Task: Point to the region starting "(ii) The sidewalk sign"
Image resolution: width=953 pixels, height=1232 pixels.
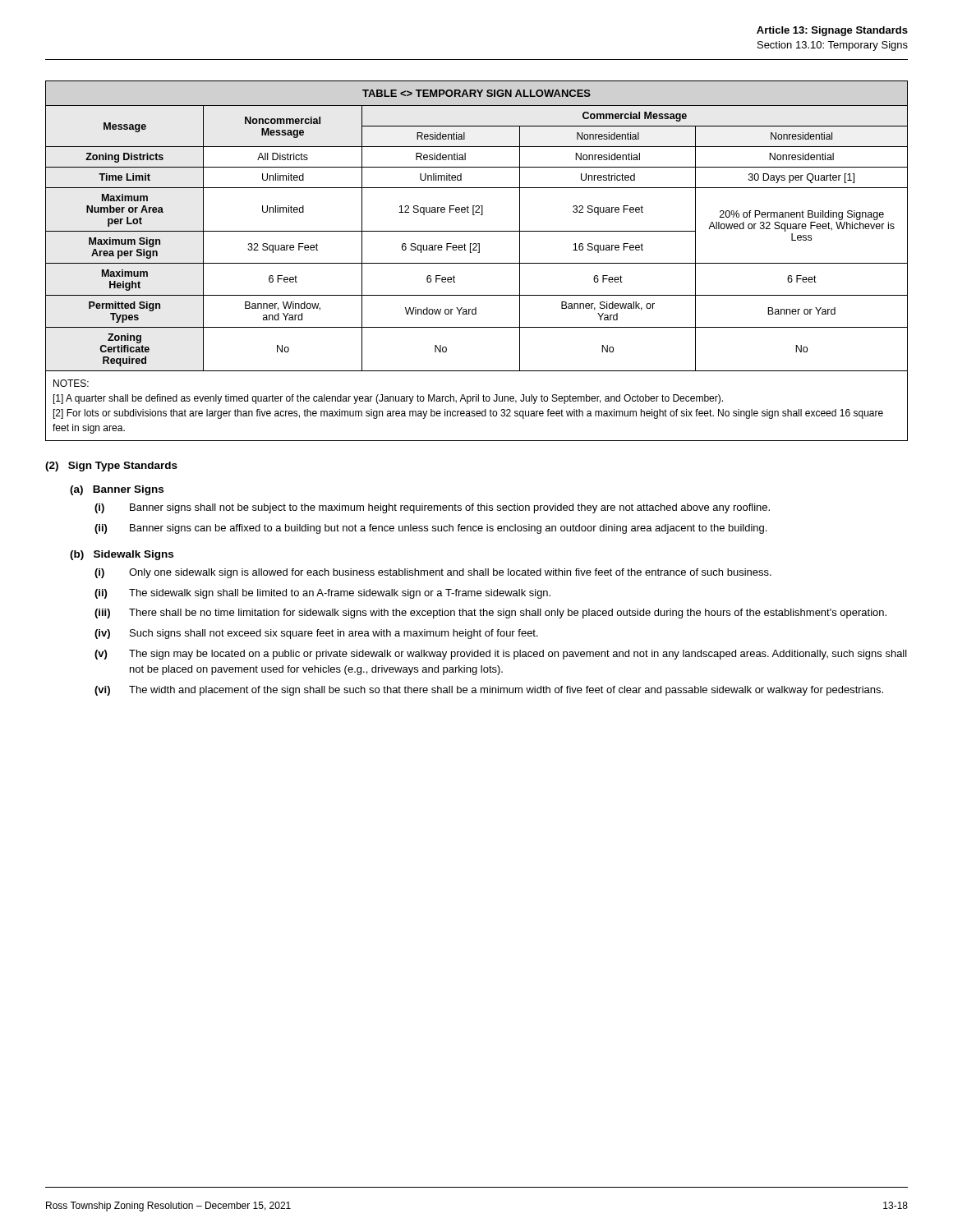Action: pos(501,593)
